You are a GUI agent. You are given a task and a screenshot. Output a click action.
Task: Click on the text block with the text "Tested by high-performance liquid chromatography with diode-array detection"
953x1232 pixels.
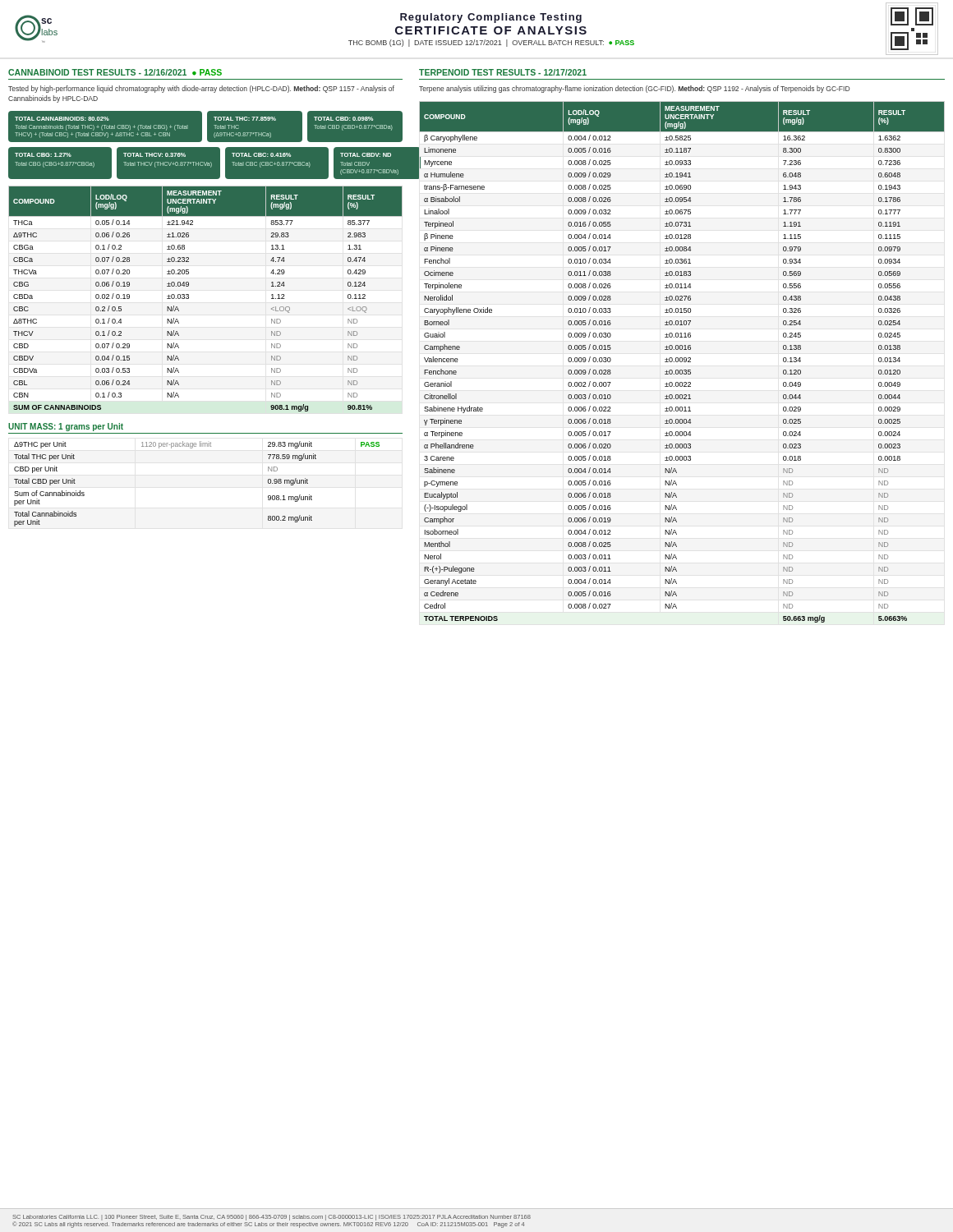(x=201, y=94)
